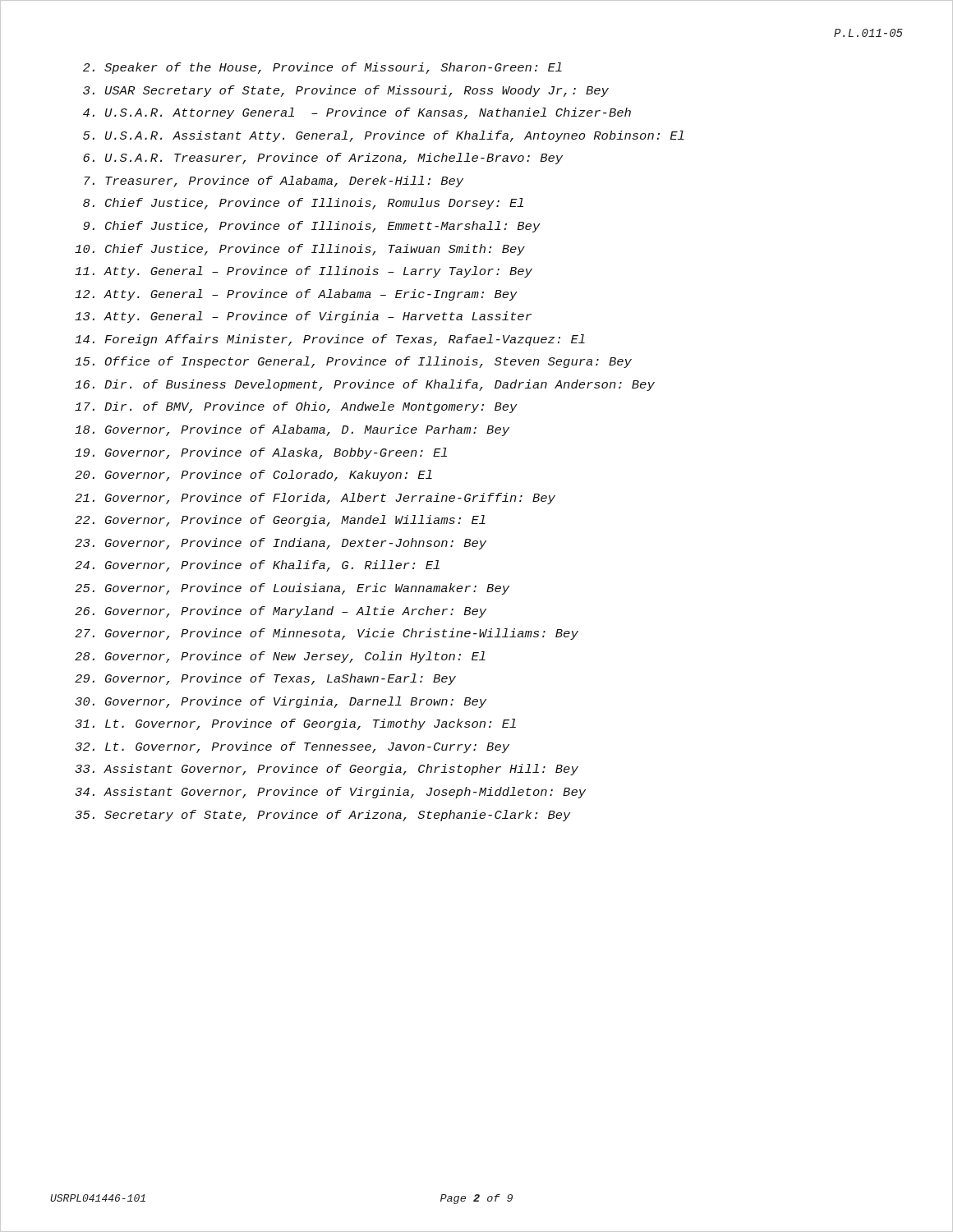953x1232 pixels.
Task: Locate the element starting "14. Foreign Affairs"
Action: coord(326,340)
